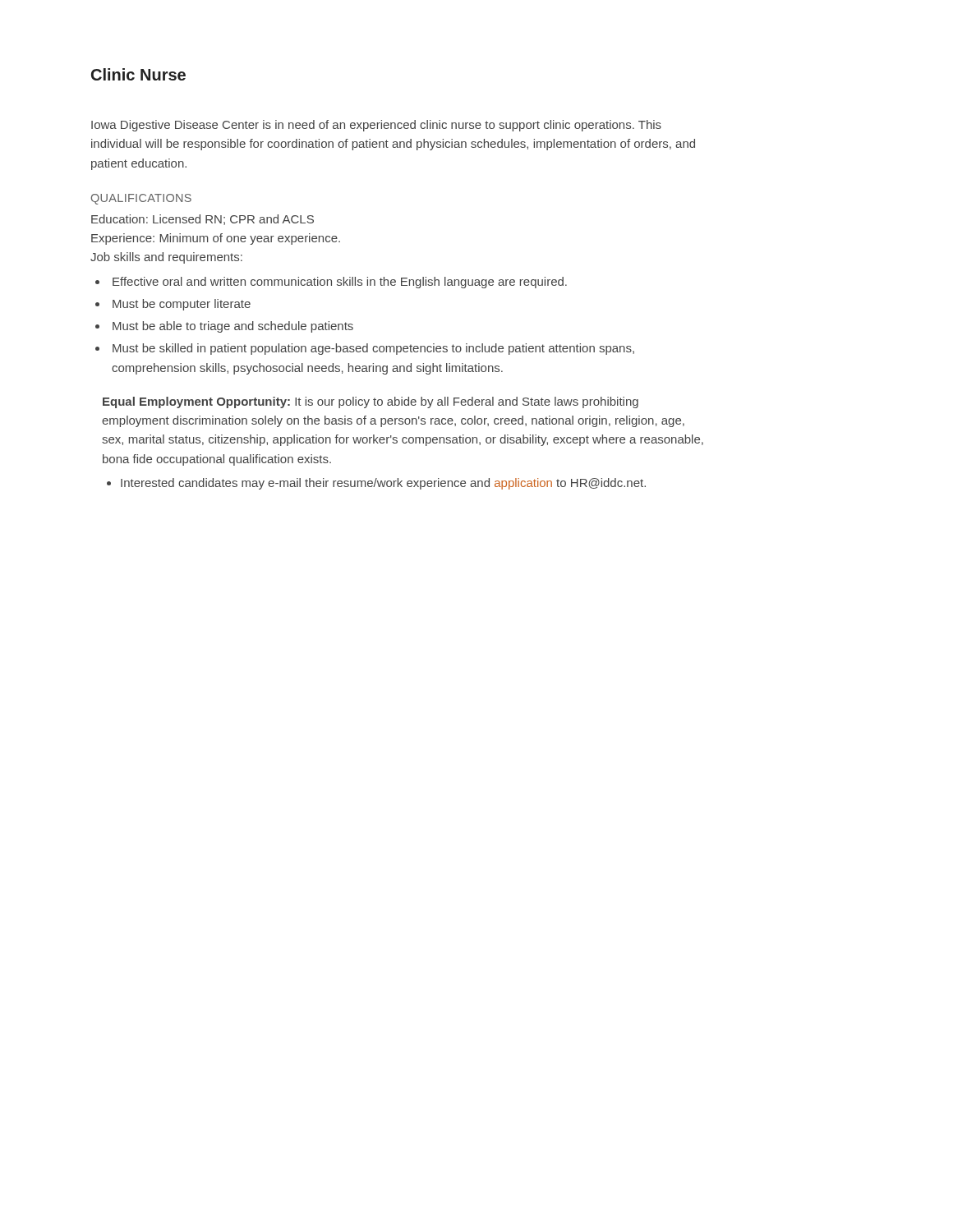Find the text block starting "Must be skilled in patient"
Image resolution: width=953 pixels, height=1232 pixels.
pyautogui.click(x=408, y=358)
